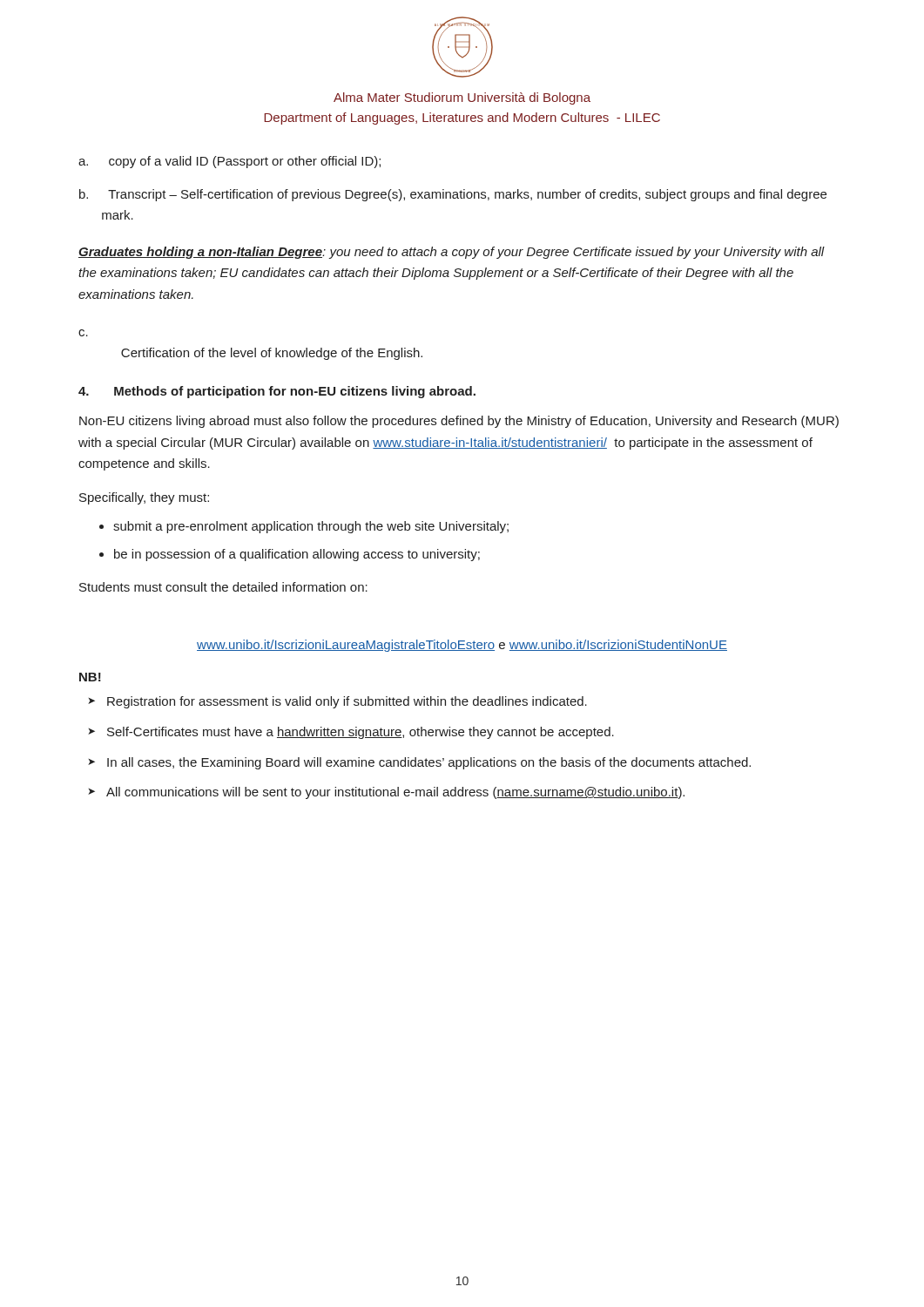This screenshot has width=924, height=1307.
Task: Click on the text block starting "Registration for assessment"
Action: pyautogui.click(x=347, y=701)
